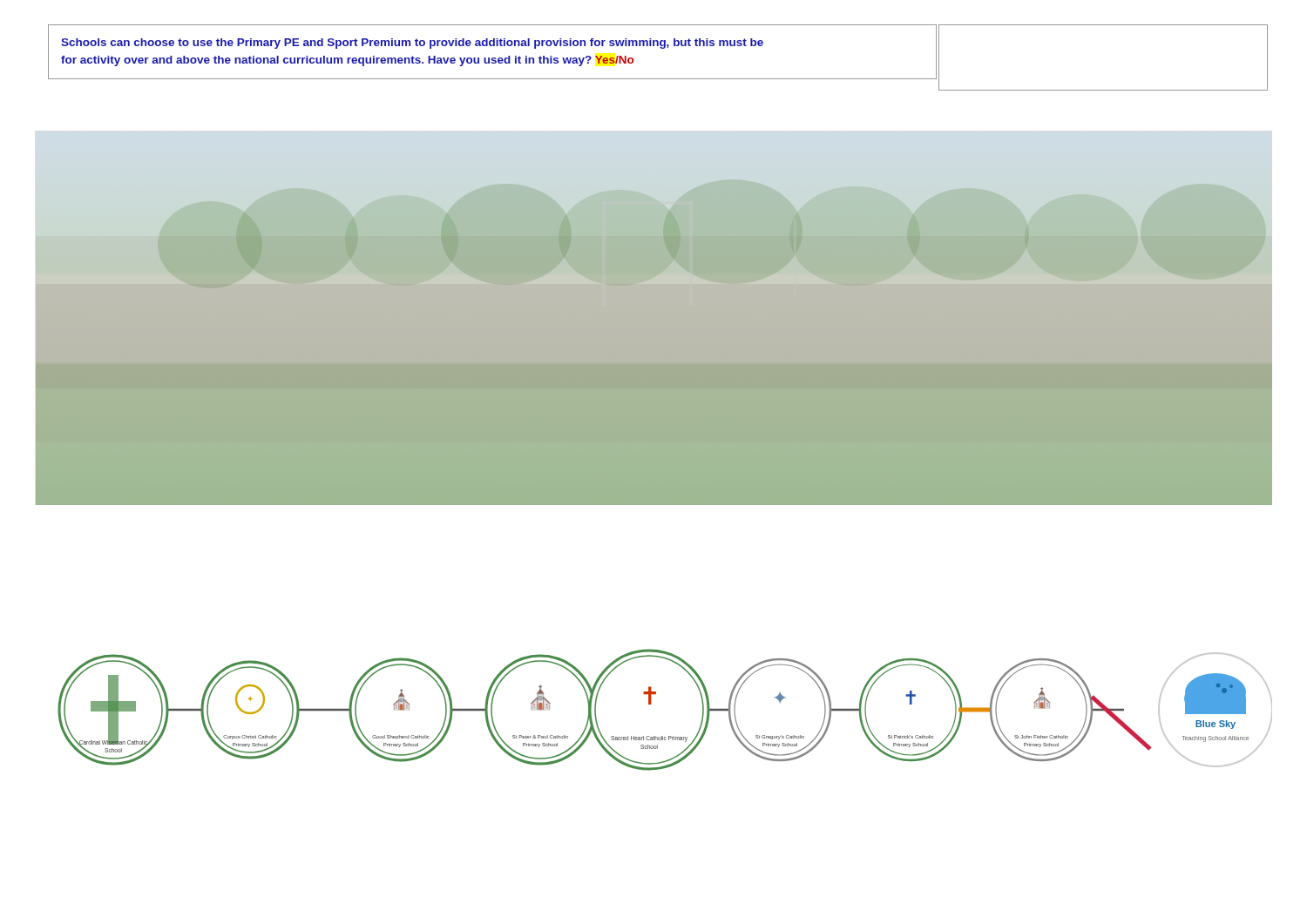1307x924 pixels.
Task: Where is the passage that starts "Schools can choose to use the Primary PE"?
Action: tap(412, 51)
